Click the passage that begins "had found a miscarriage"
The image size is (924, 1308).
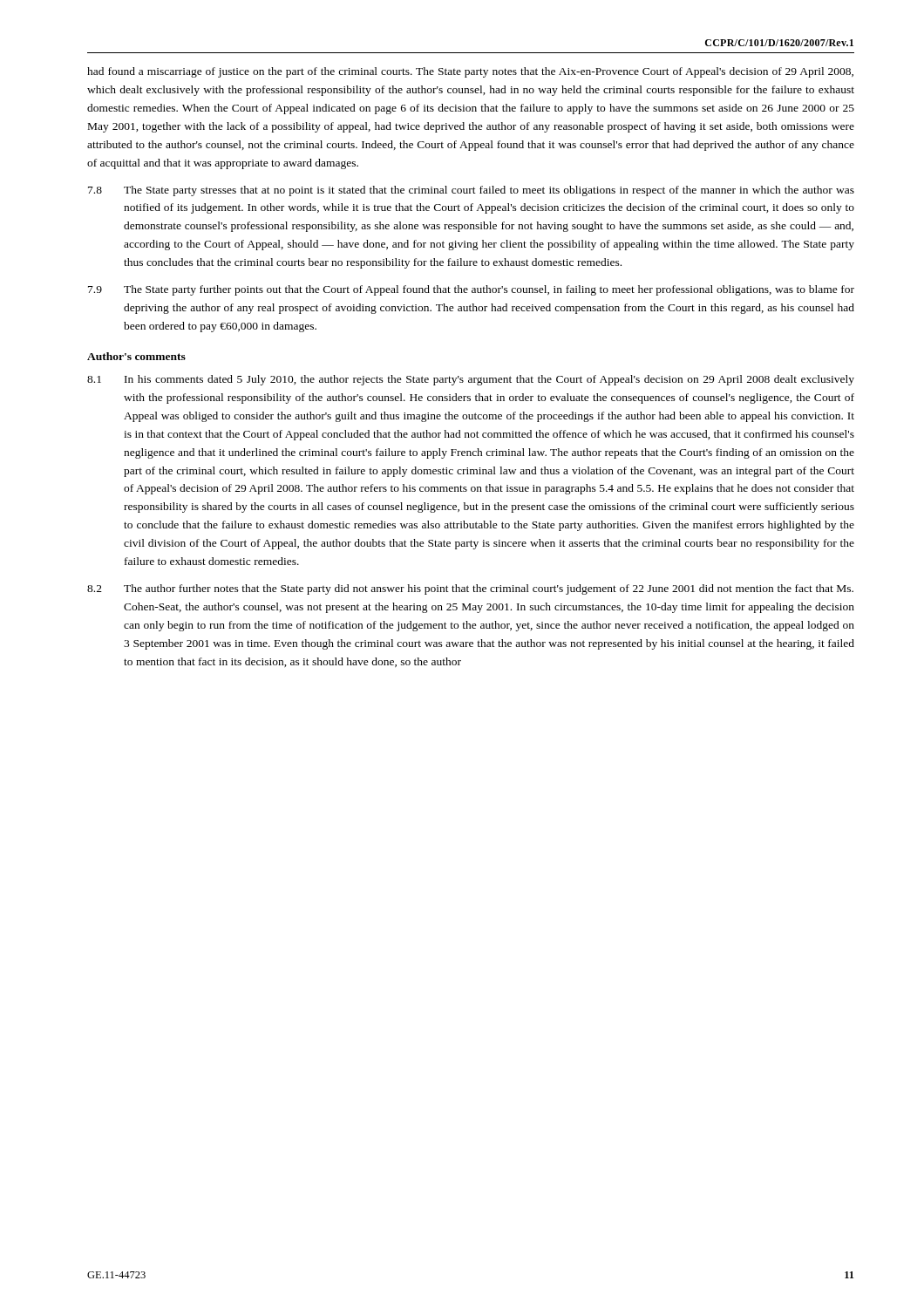click(471, 117)
